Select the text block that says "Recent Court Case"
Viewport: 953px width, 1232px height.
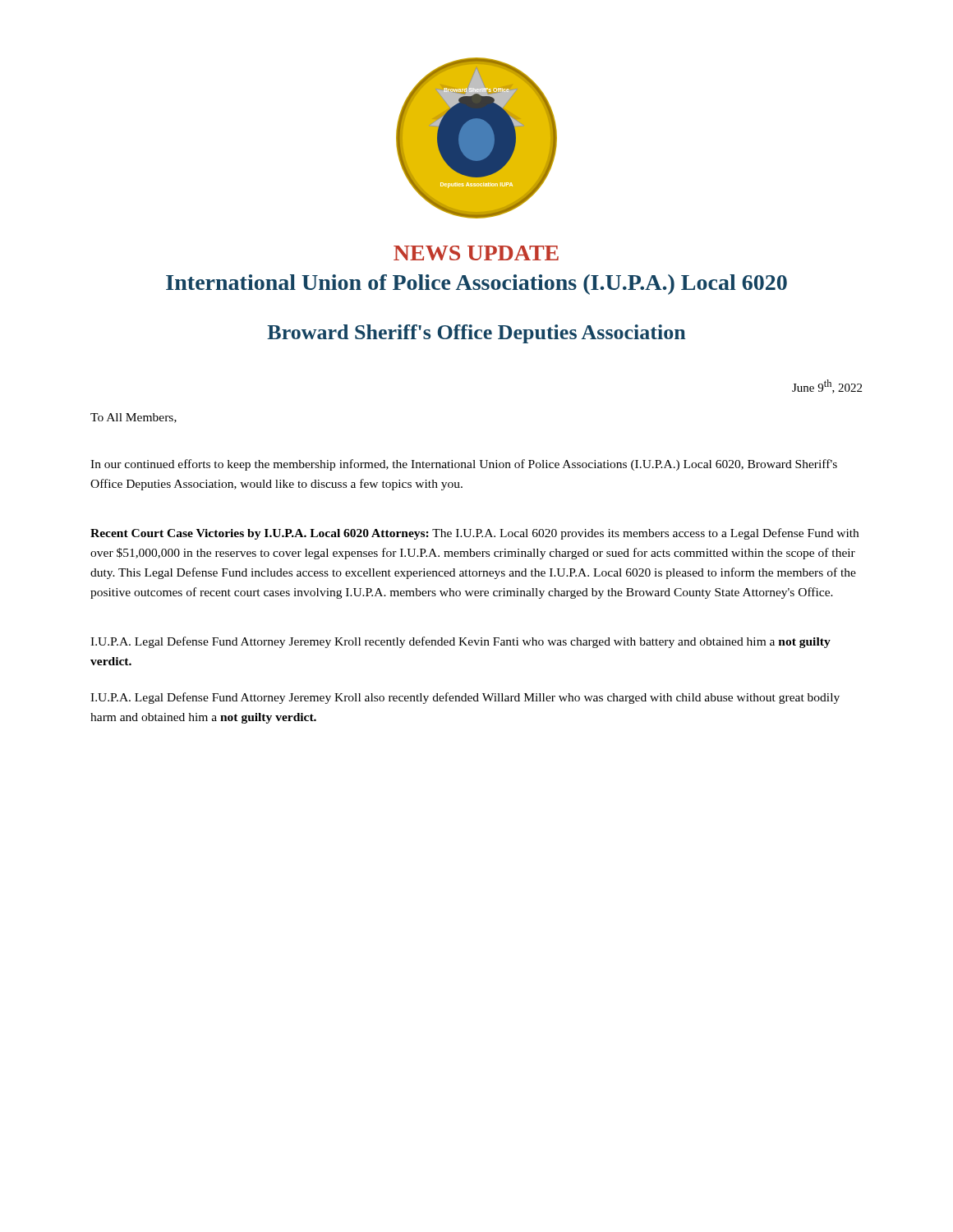tap(475, 562)
